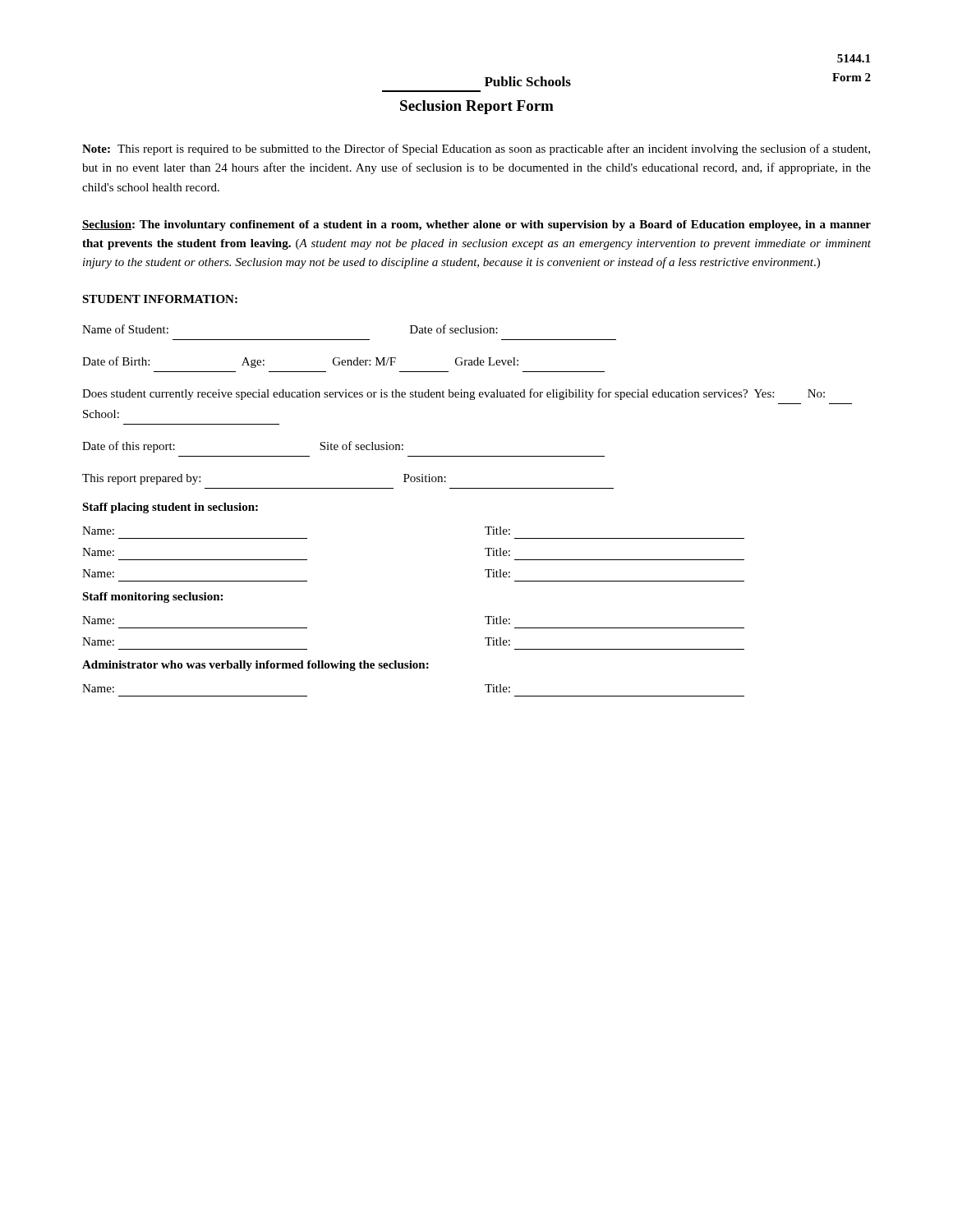This screenshot has height=1232, width=953.
Task: Locate the text "Staff monitoring seclusion:"
Action: click(153, 596)
